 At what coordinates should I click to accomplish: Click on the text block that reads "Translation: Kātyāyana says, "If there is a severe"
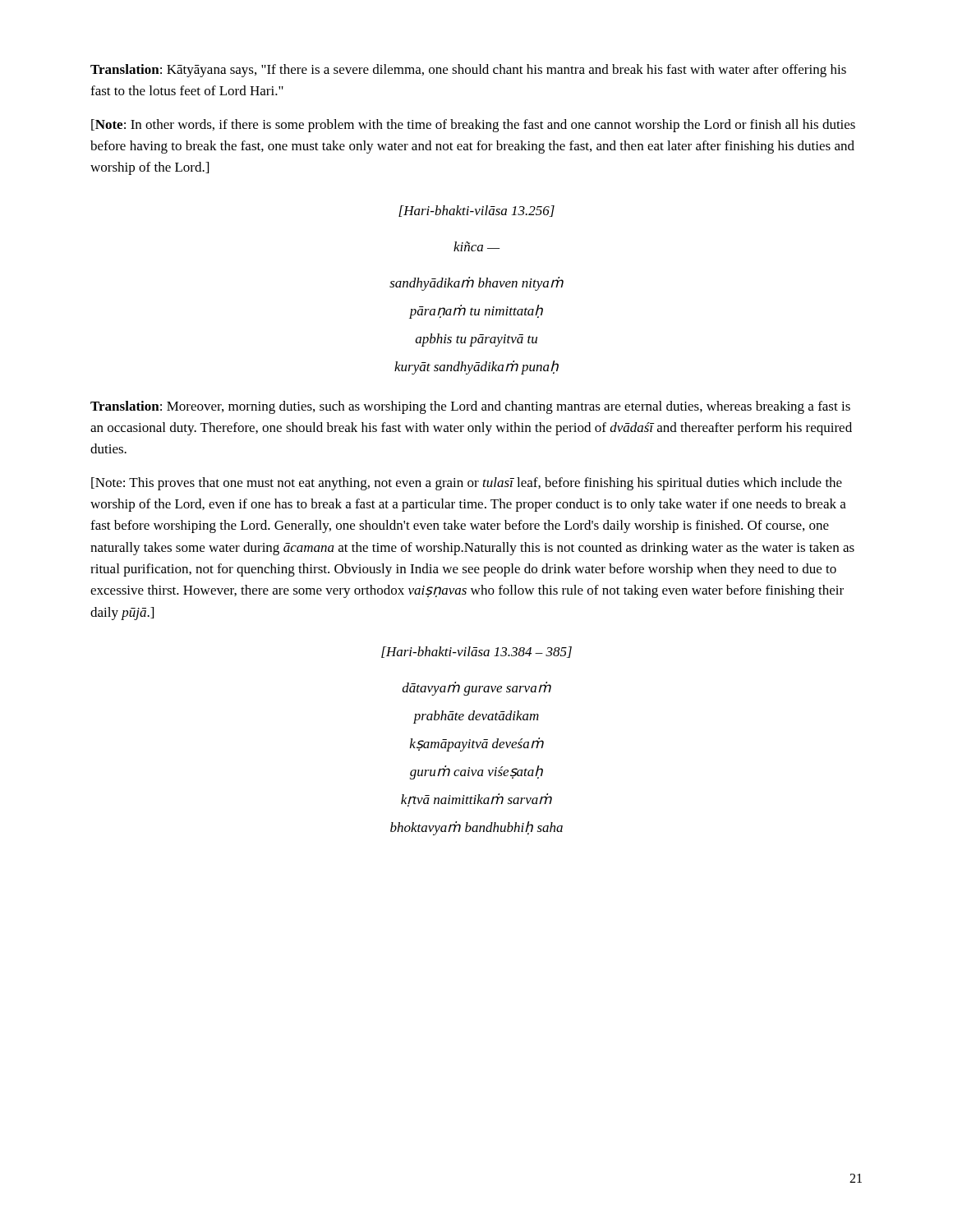tap(468, 80)
